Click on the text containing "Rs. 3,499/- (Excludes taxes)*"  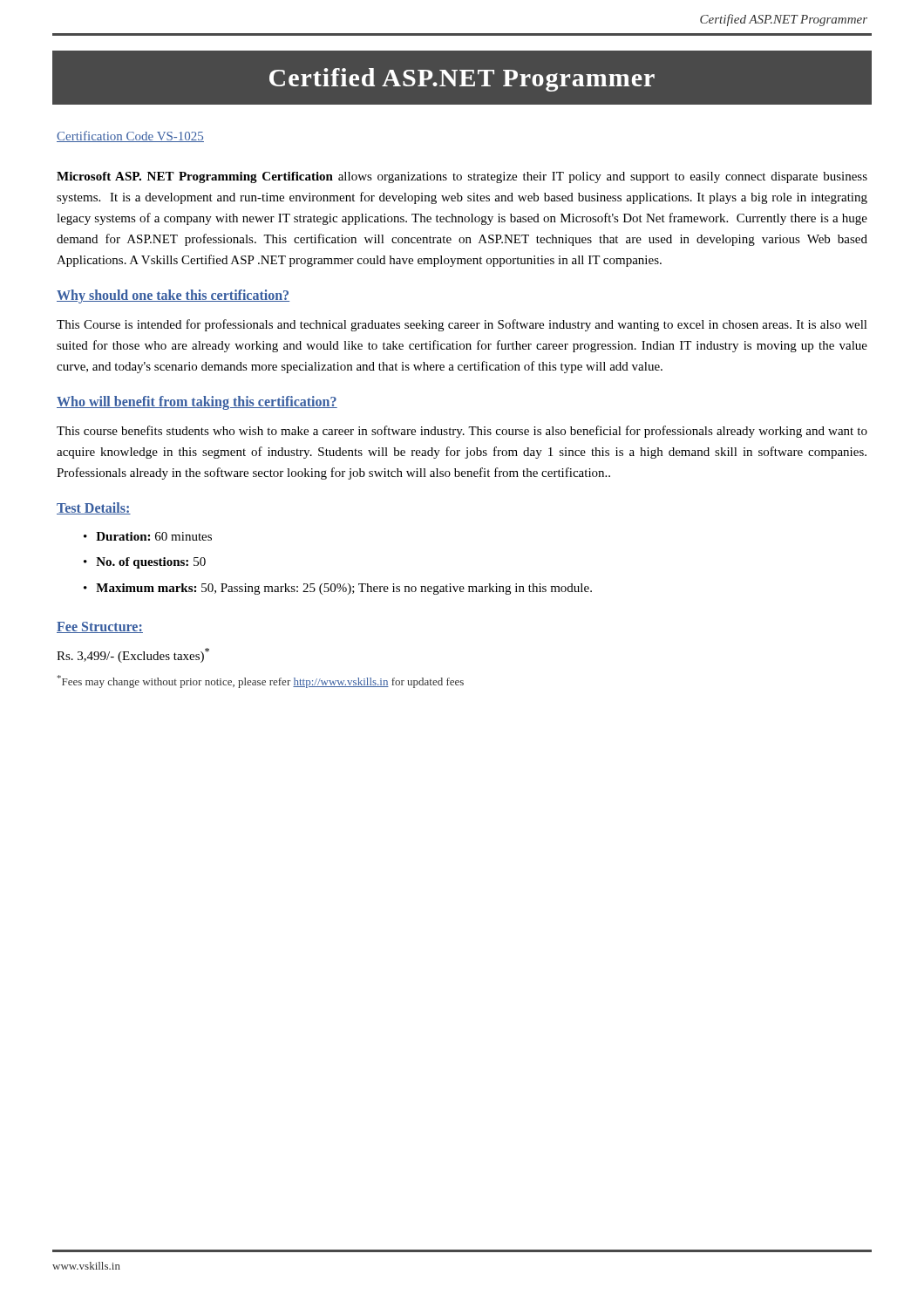[133, 654]
